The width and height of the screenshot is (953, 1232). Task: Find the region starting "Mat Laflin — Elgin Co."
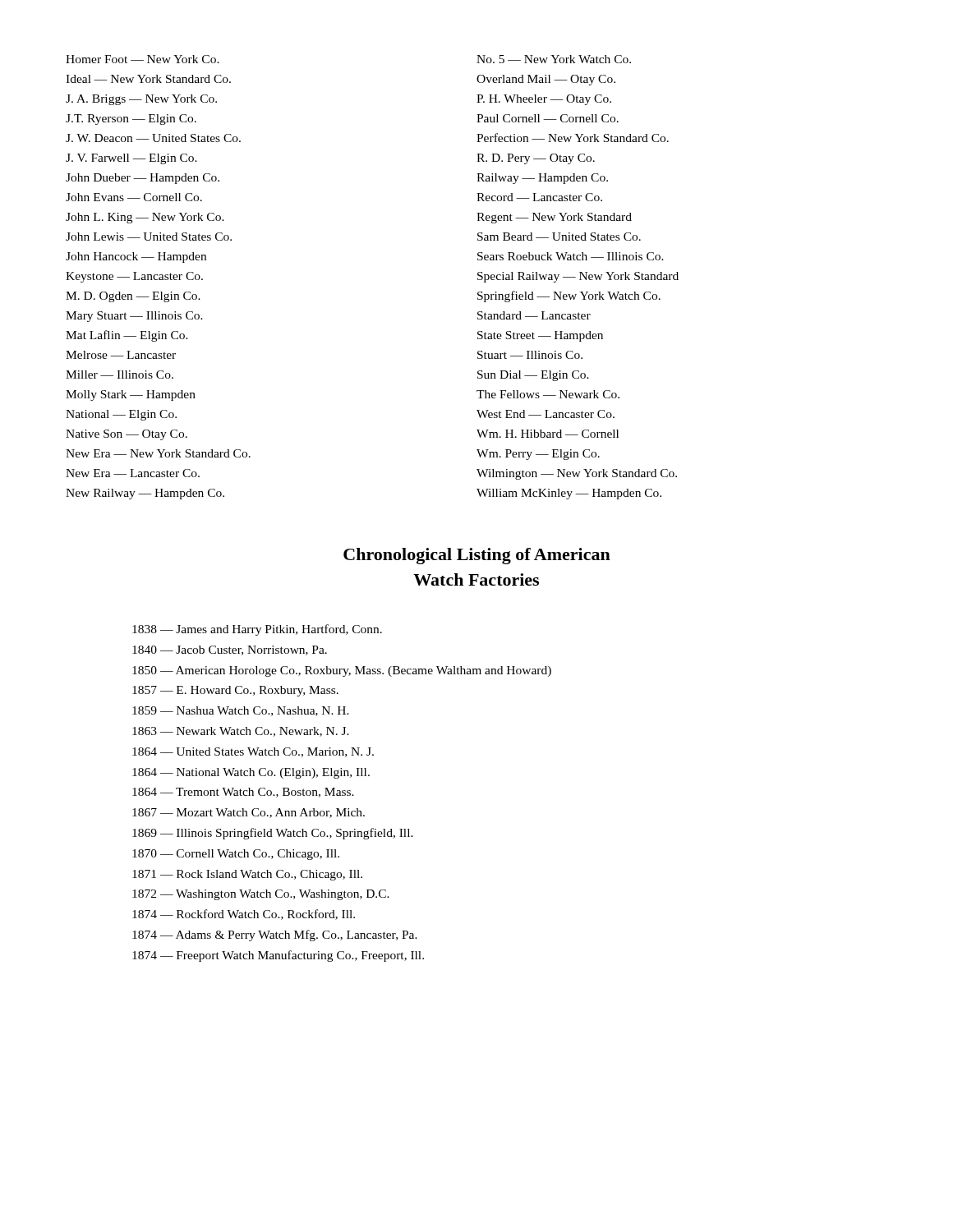point(127,335)
